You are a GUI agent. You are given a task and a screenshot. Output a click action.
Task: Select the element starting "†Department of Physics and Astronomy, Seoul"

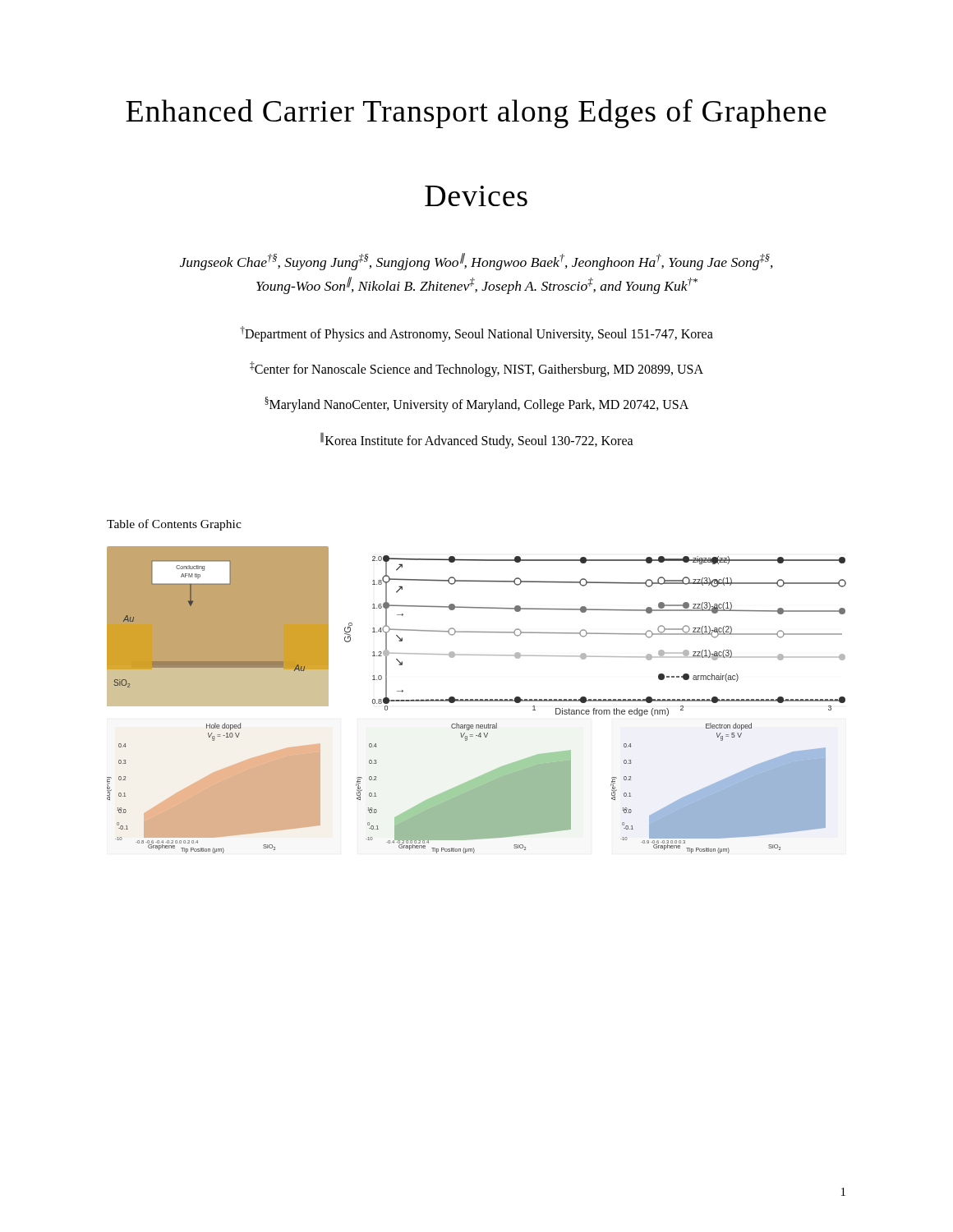point(476,333)
